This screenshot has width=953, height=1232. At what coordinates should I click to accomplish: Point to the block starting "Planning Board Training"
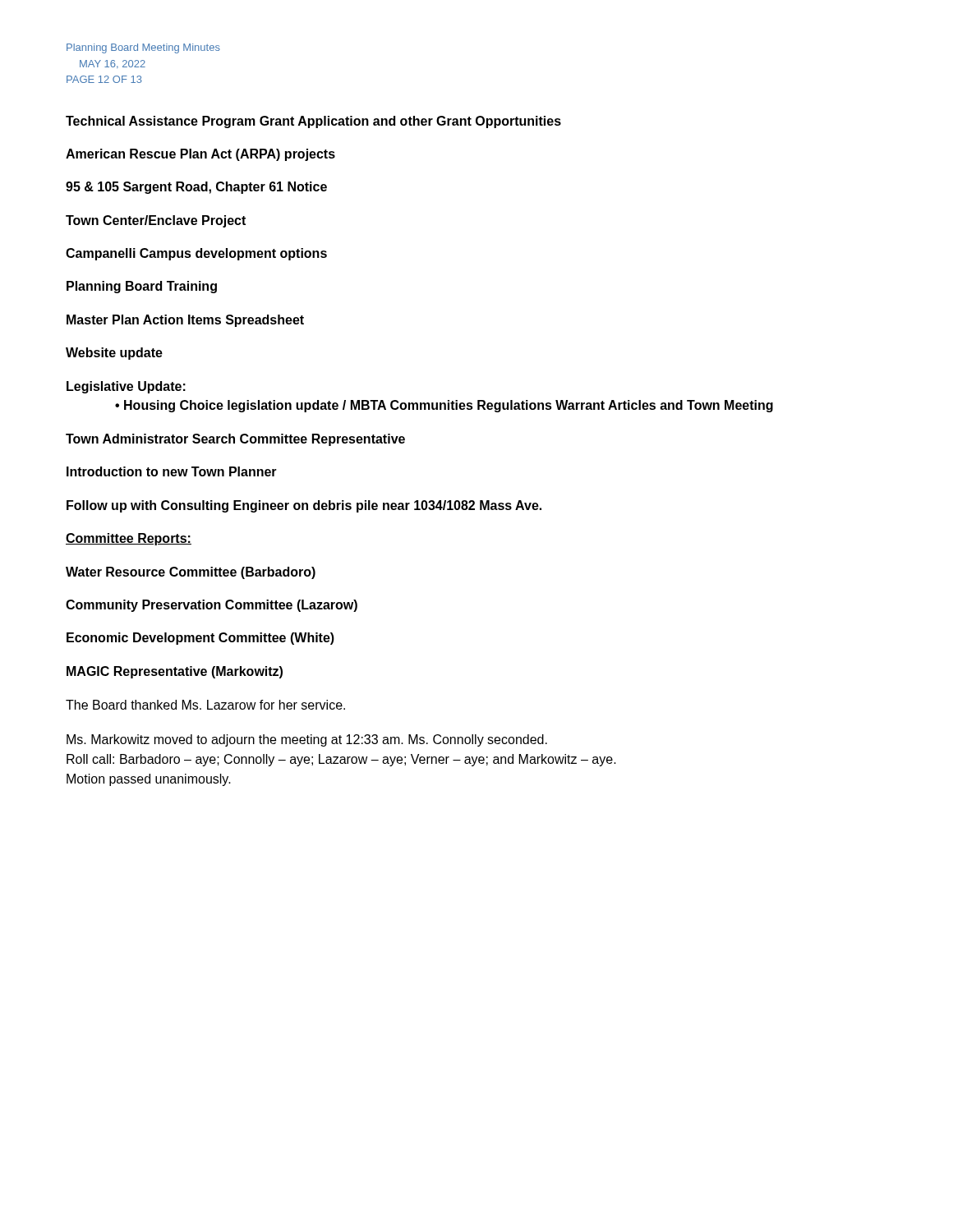142,287
